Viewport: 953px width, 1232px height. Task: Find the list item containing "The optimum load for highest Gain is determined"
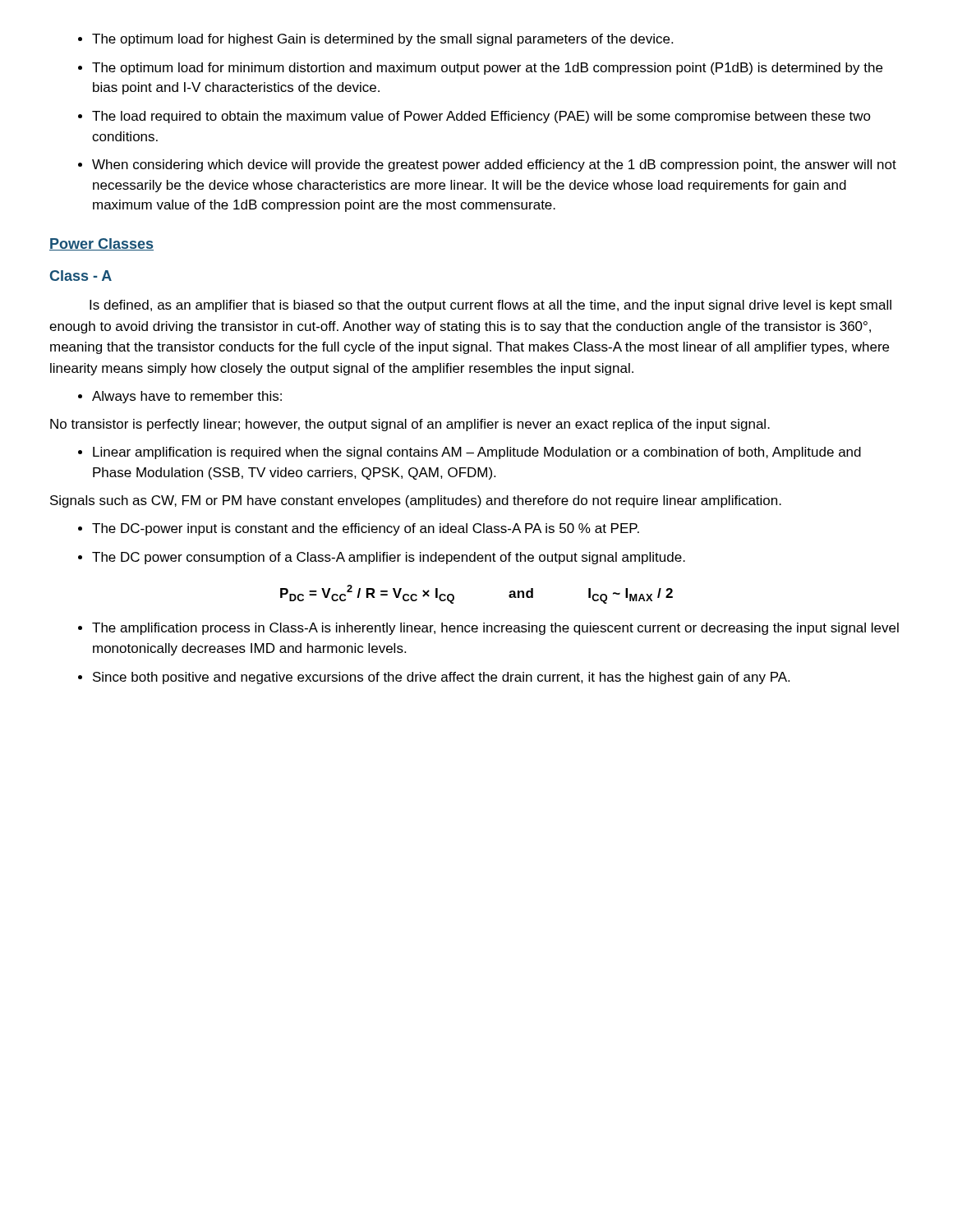click(383, 39)
